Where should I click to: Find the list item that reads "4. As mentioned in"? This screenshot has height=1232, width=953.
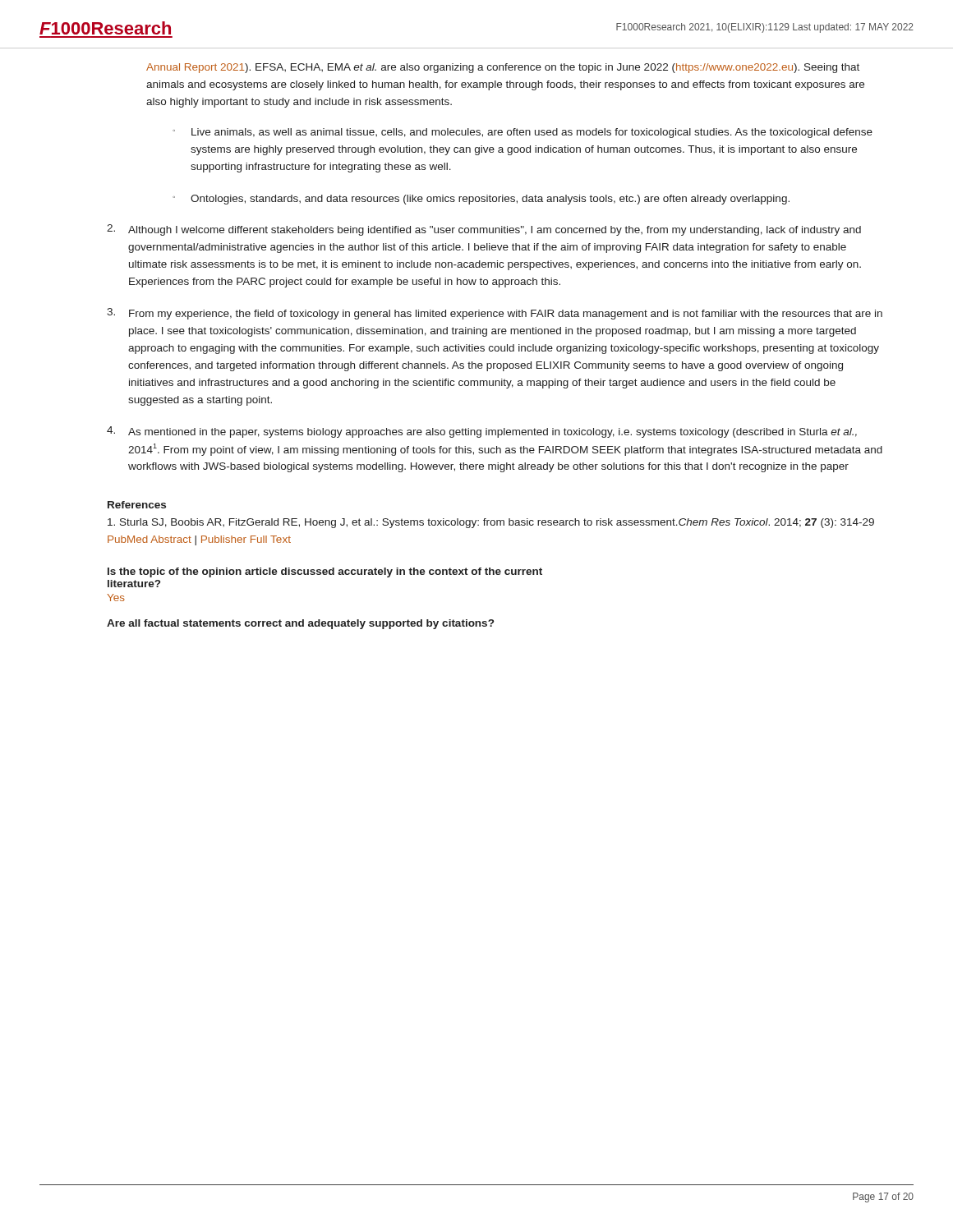click(x=497, y=450)
